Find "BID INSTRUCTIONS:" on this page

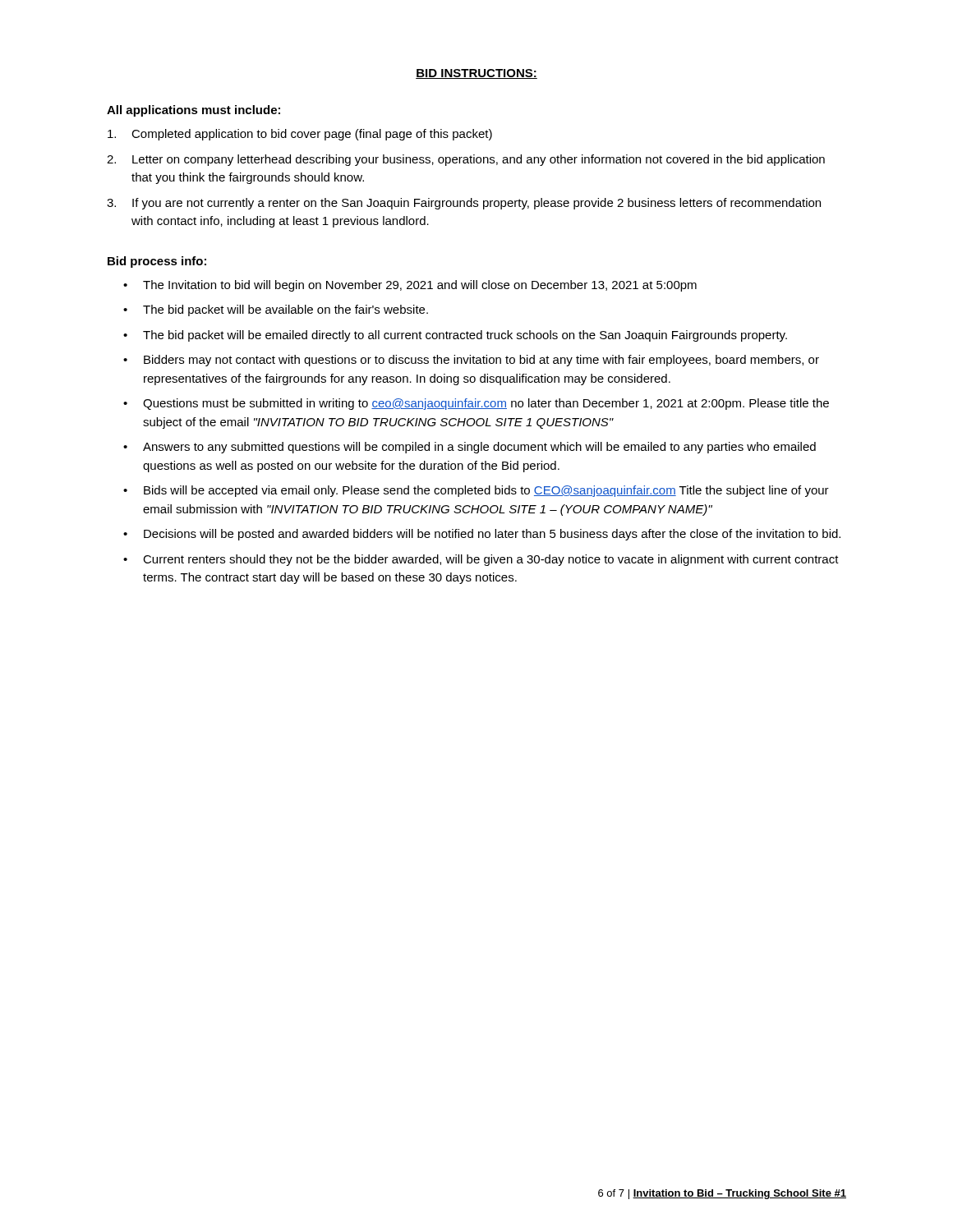[476, 73]
